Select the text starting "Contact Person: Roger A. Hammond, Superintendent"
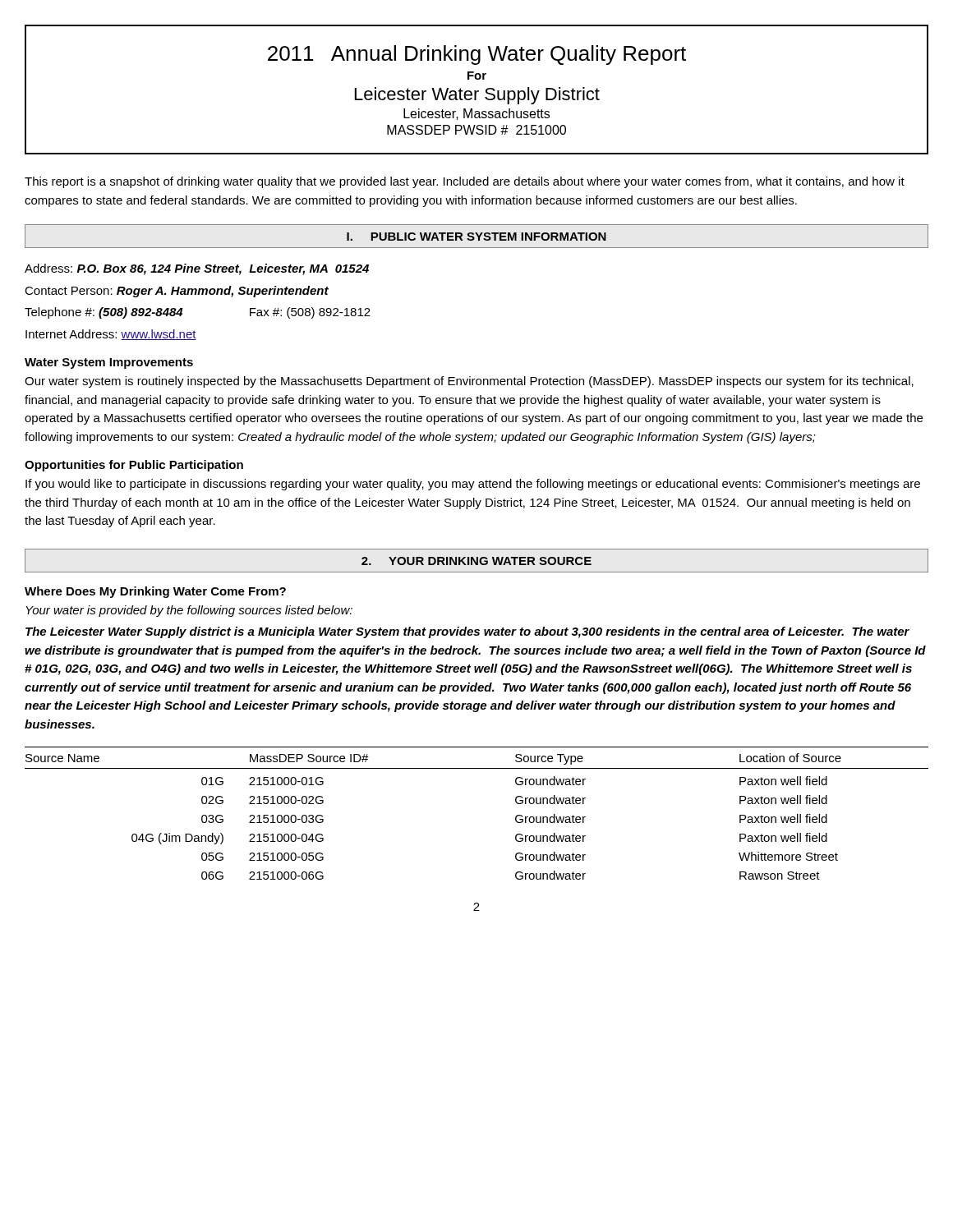This screenshot has height=1232, width=953. pyautogui.click(x=176, y=290)
